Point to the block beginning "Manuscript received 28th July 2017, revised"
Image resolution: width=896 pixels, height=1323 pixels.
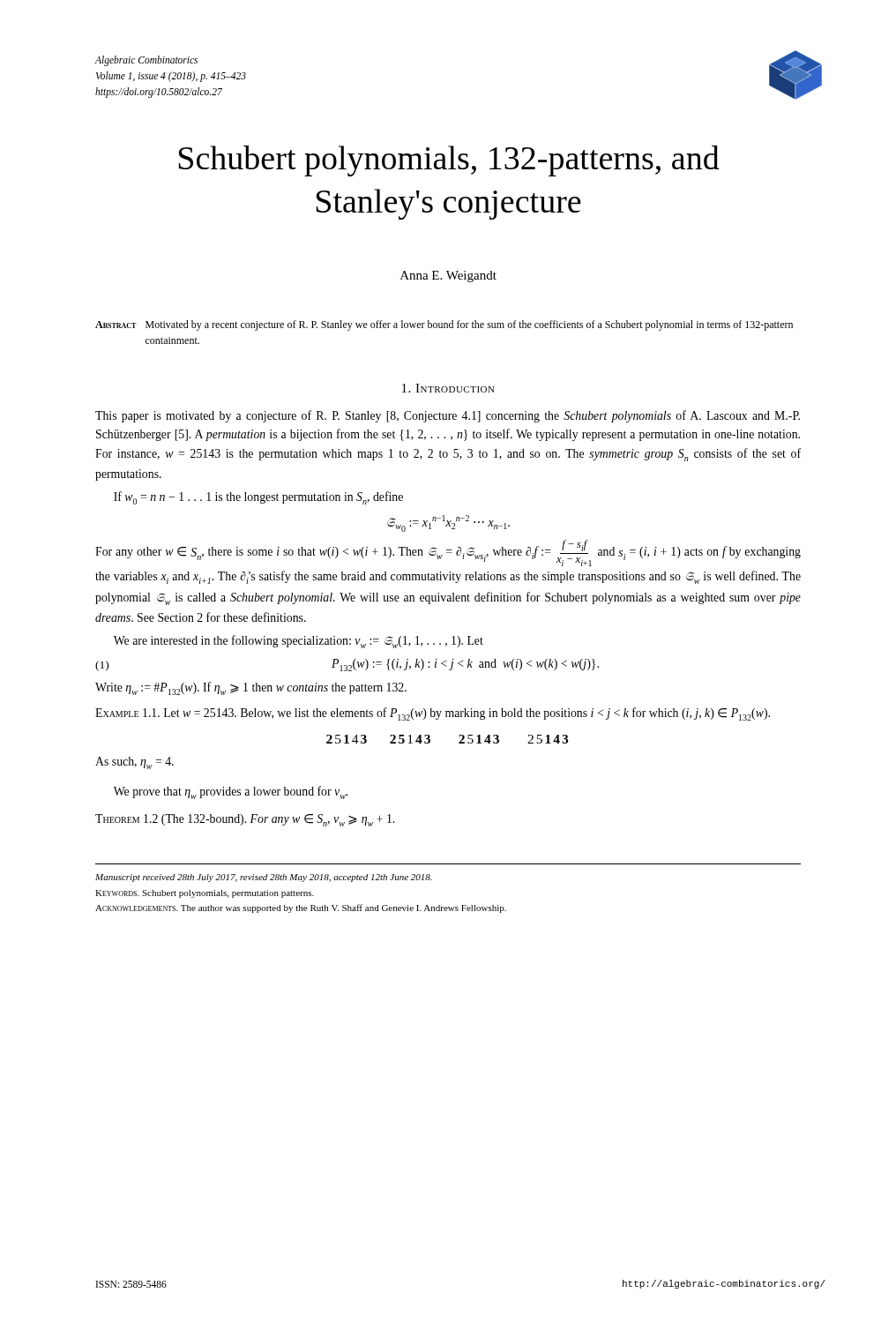pos(264,877)
